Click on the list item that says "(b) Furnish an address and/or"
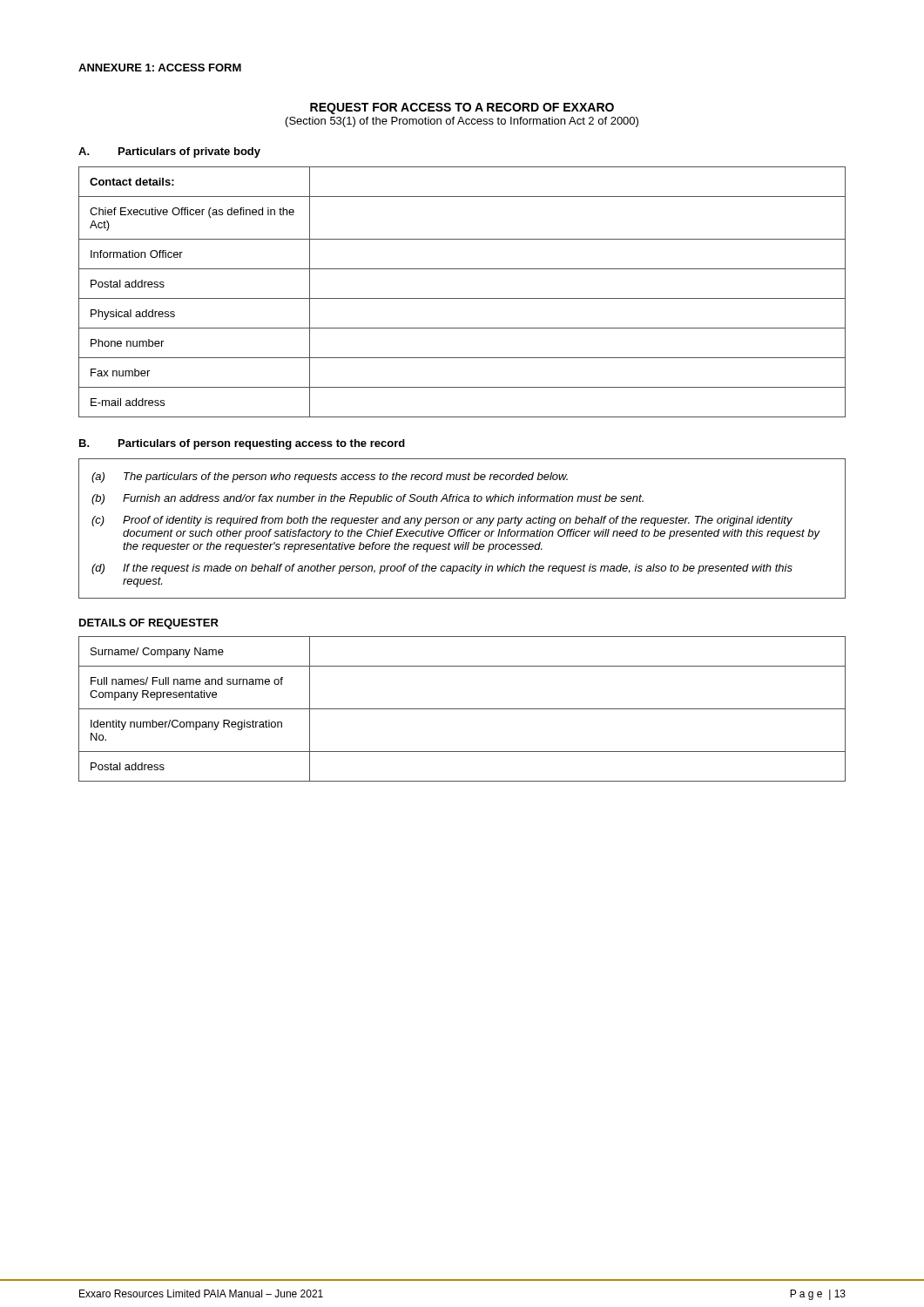This screenshot has width=924, height=1307. (368, 498)
